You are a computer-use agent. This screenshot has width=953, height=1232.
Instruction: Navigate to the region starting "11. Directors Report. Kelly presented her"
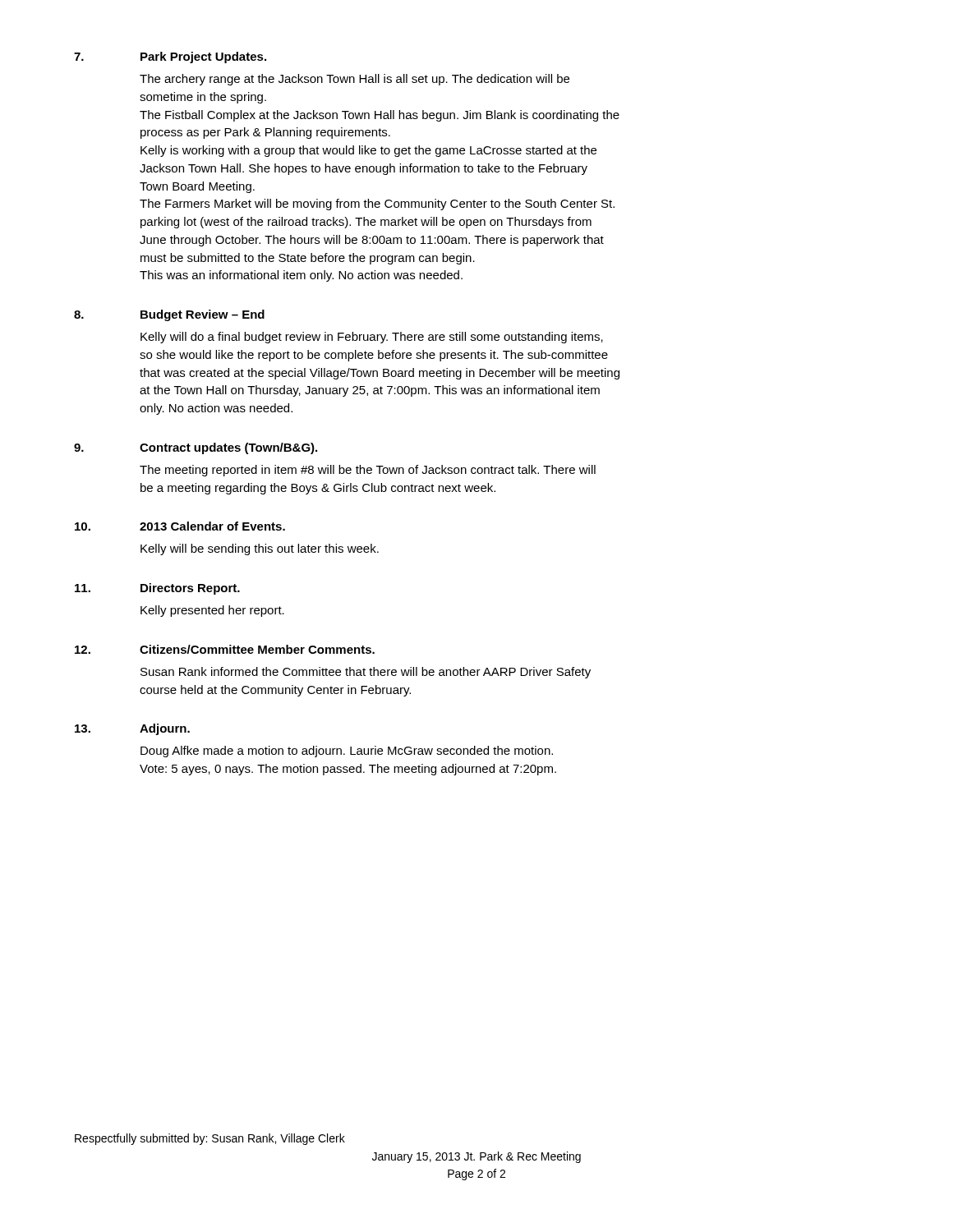click(x=157, y=589)
